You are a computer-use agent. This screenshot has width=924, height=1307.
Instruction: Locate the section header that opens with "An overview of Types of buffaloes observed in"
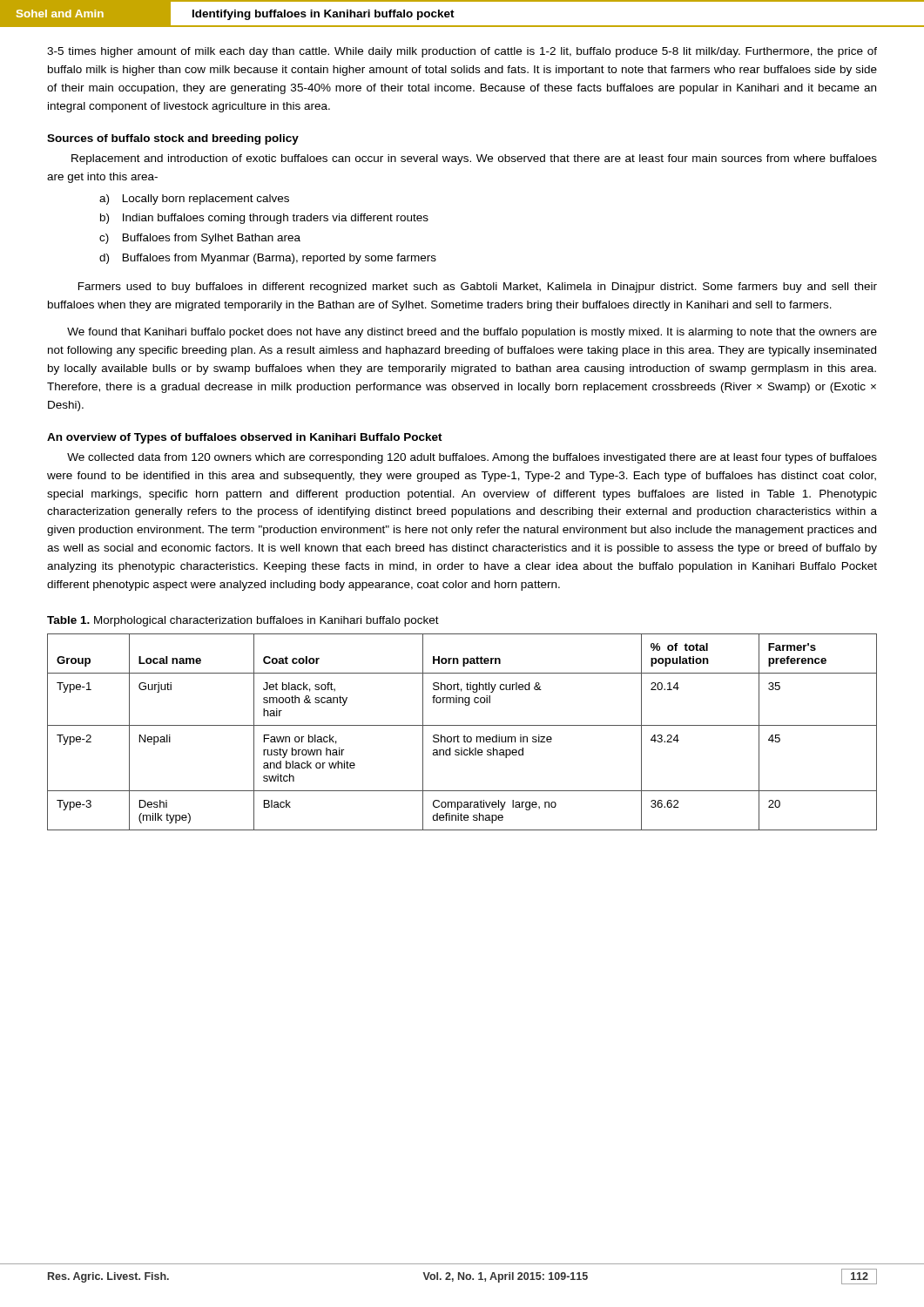(x=245, y=437)
